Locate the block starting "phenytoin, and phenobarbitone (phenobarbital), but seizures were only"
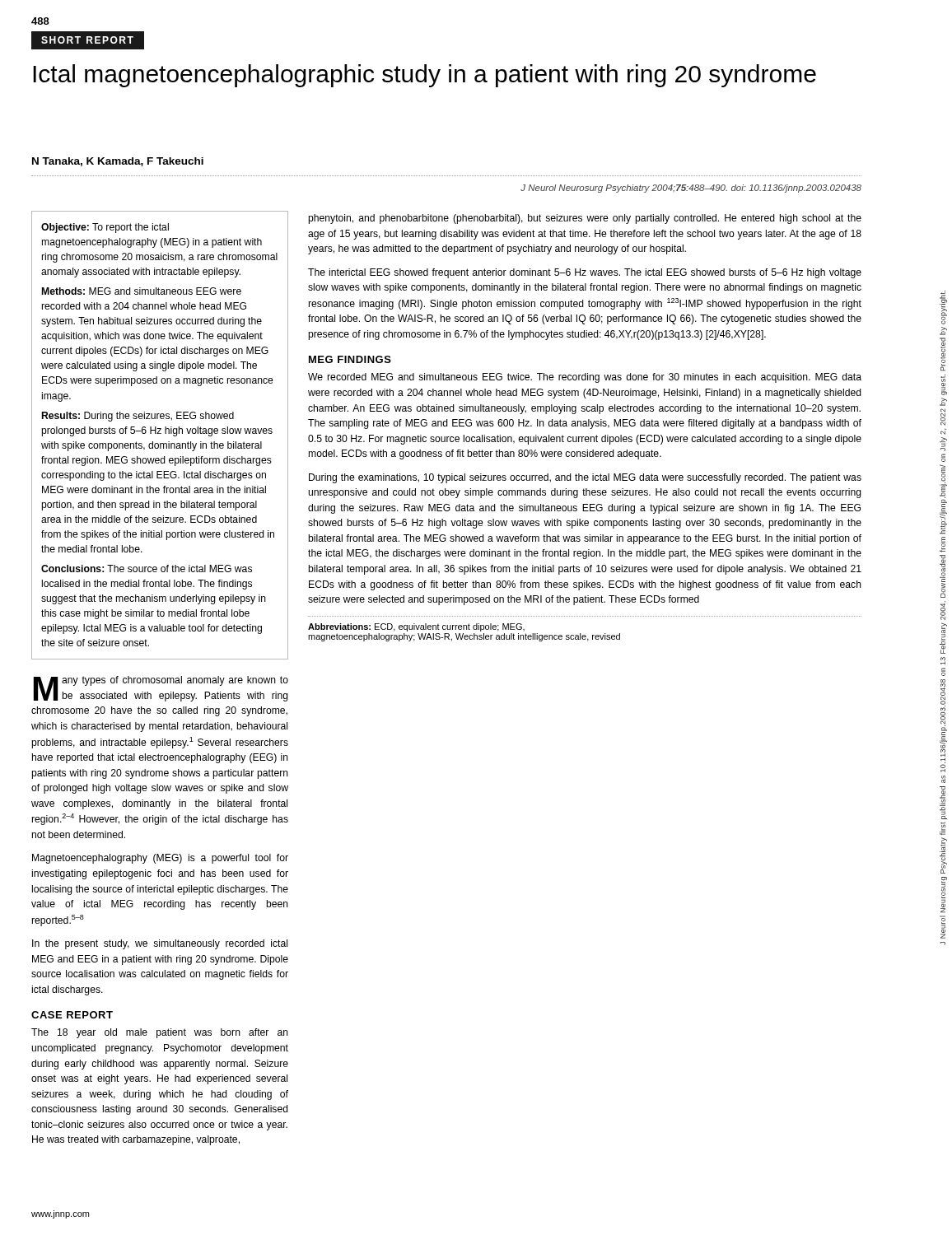 pos(585,233)
